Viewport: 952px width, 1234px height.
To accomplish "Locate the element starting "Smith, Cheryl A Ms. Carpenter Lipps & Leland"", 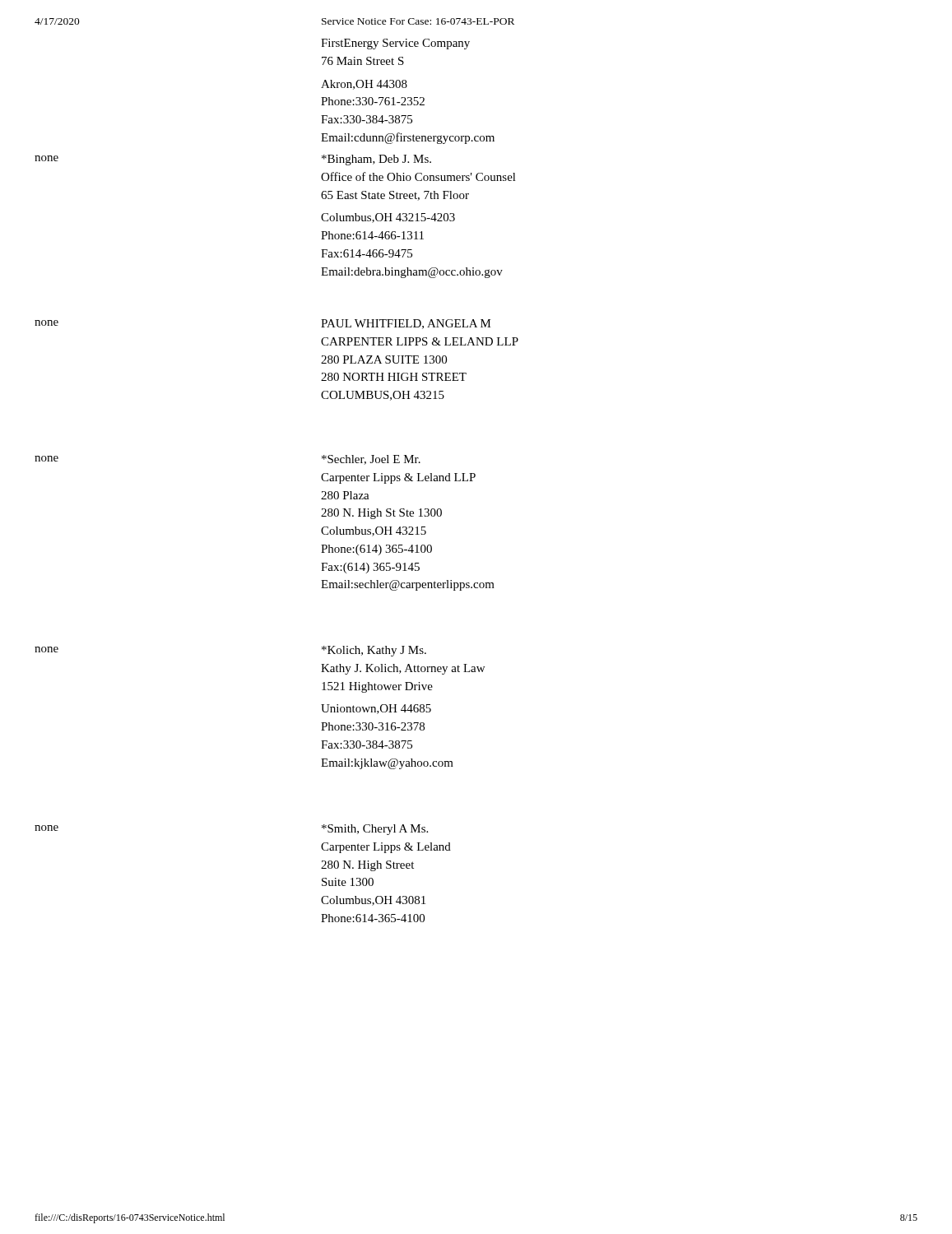I will (x=386, y=874).
